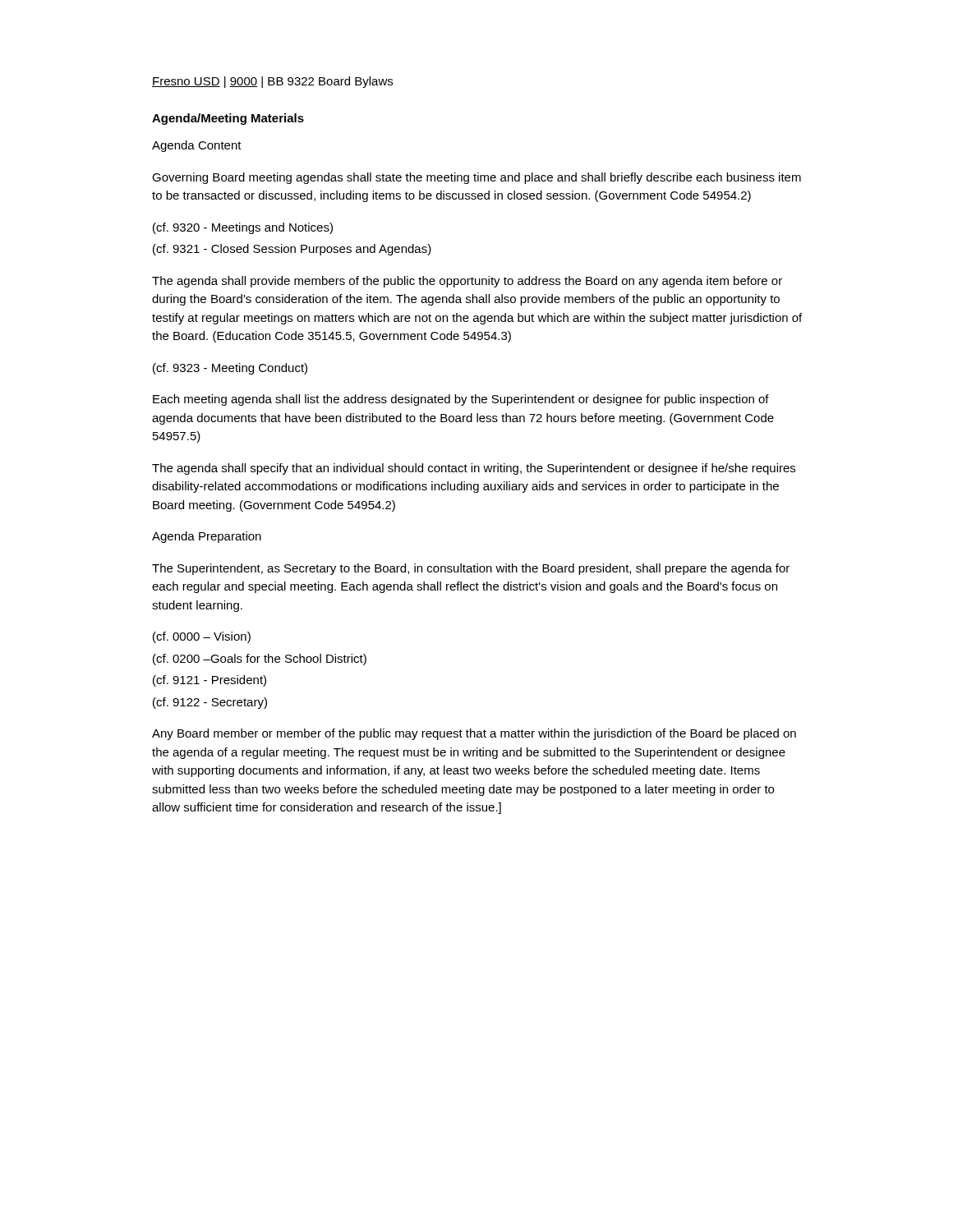This screenshot has width=953, height=1232.
Task: Point to "(cf. 9122 - Secretary)"
Action: [x=210, y=701]
